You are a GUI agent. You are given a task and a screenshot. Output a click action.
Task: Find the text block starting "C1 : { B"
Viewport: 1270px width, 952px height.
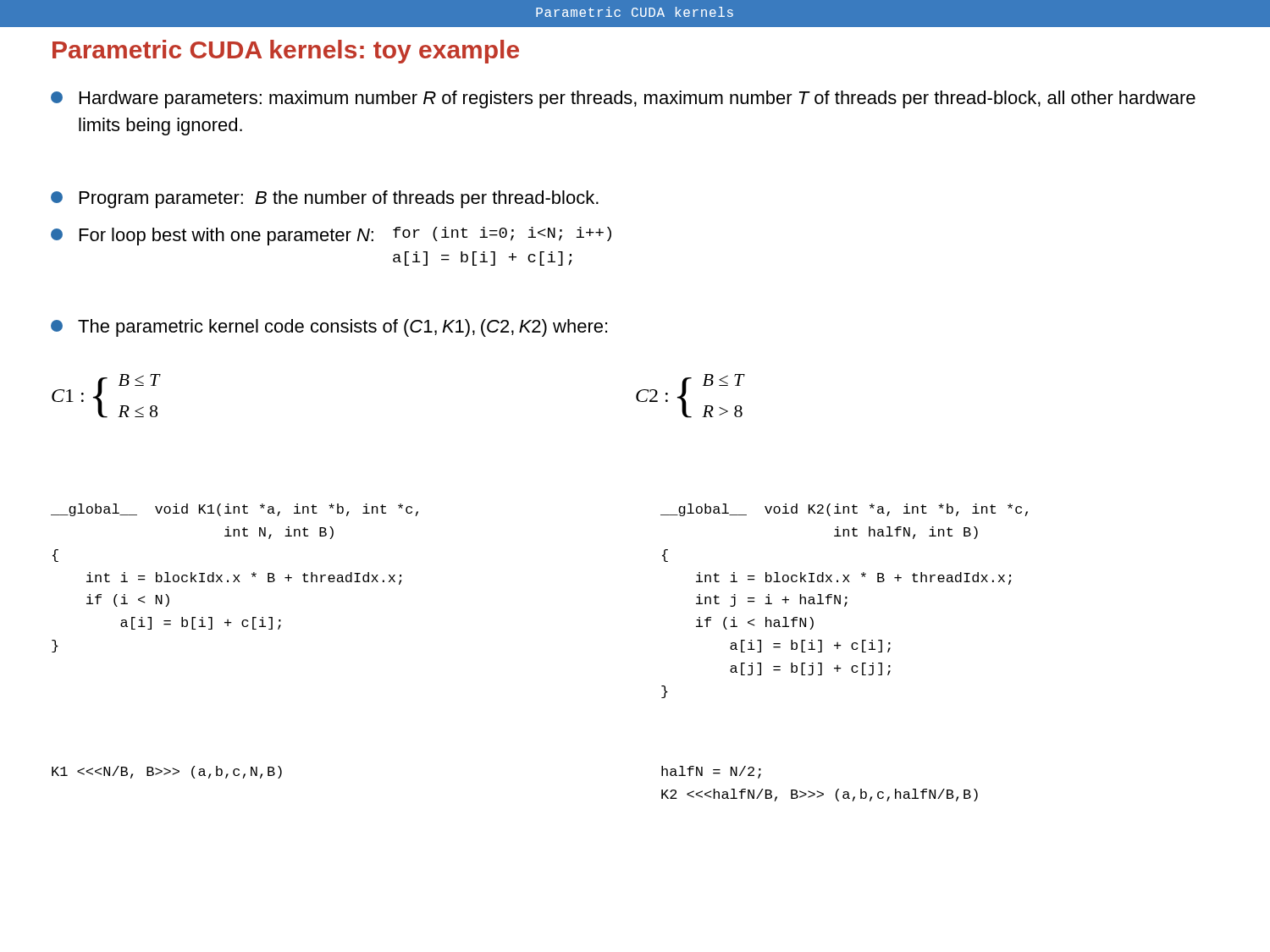coord(105,396)
